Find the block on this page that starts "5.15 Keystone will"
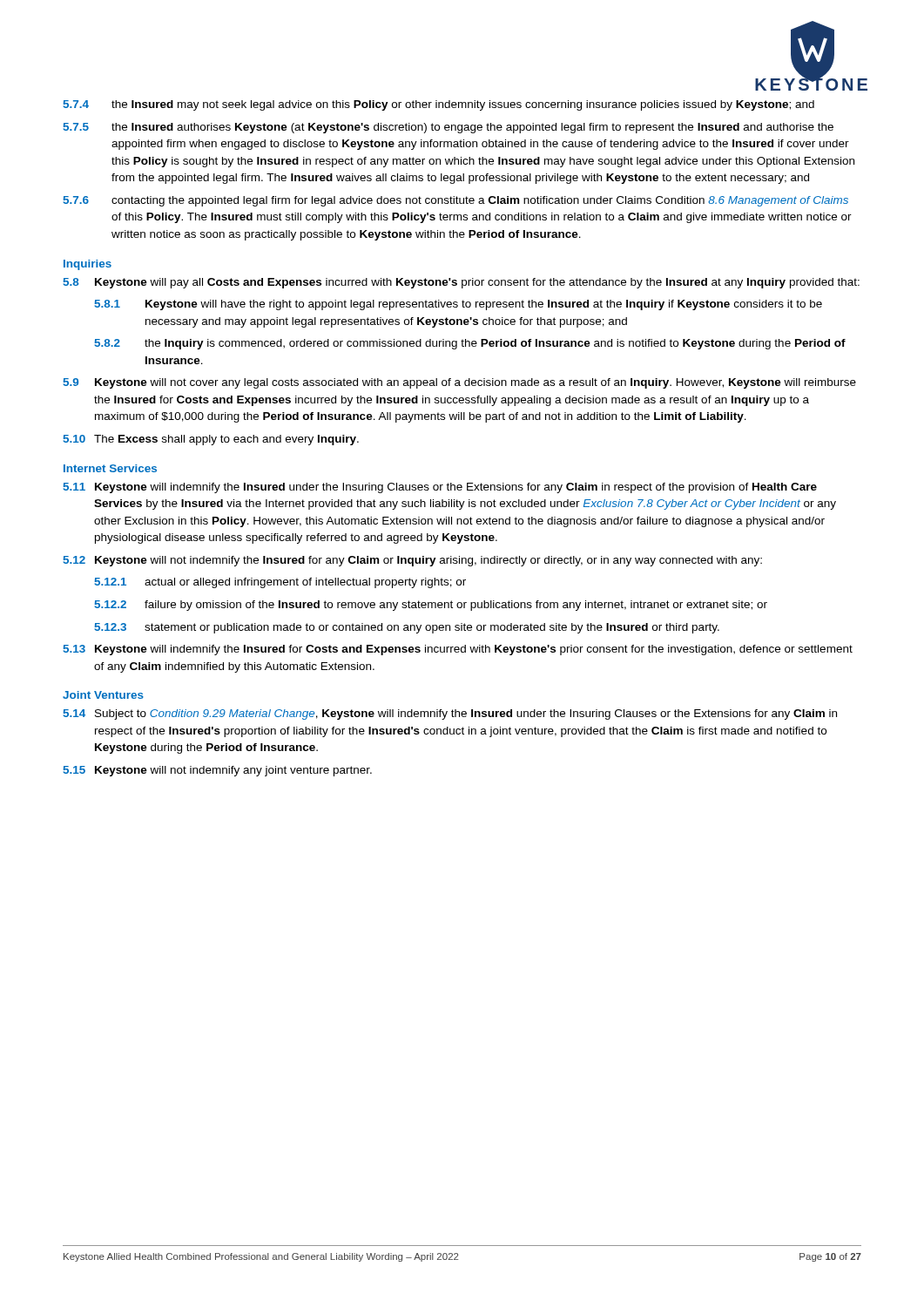The image size is (924, 1307). coord(218,771)
